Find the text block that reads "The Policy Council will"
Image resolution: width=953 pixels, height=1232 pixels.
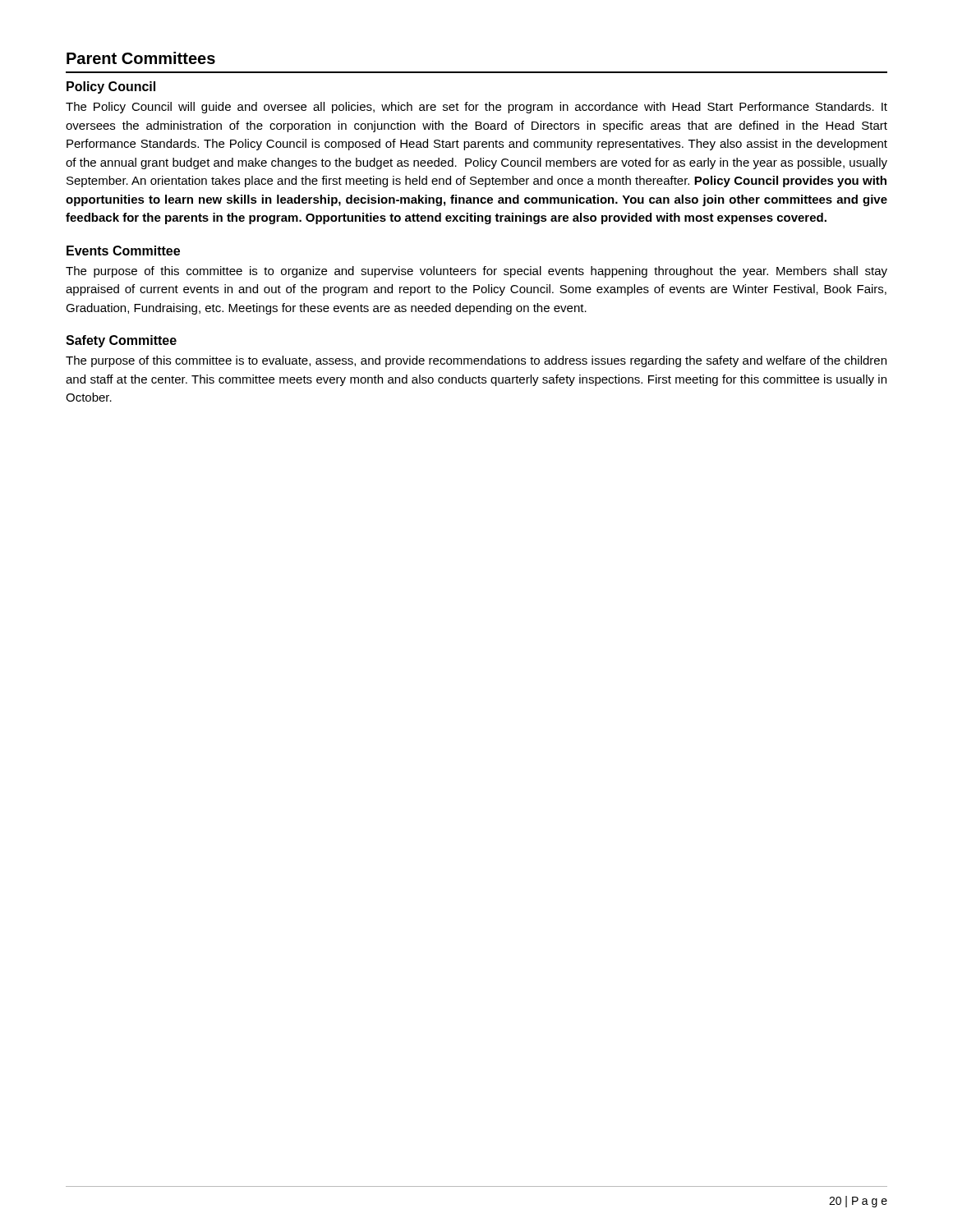click(x=476, y=162)
